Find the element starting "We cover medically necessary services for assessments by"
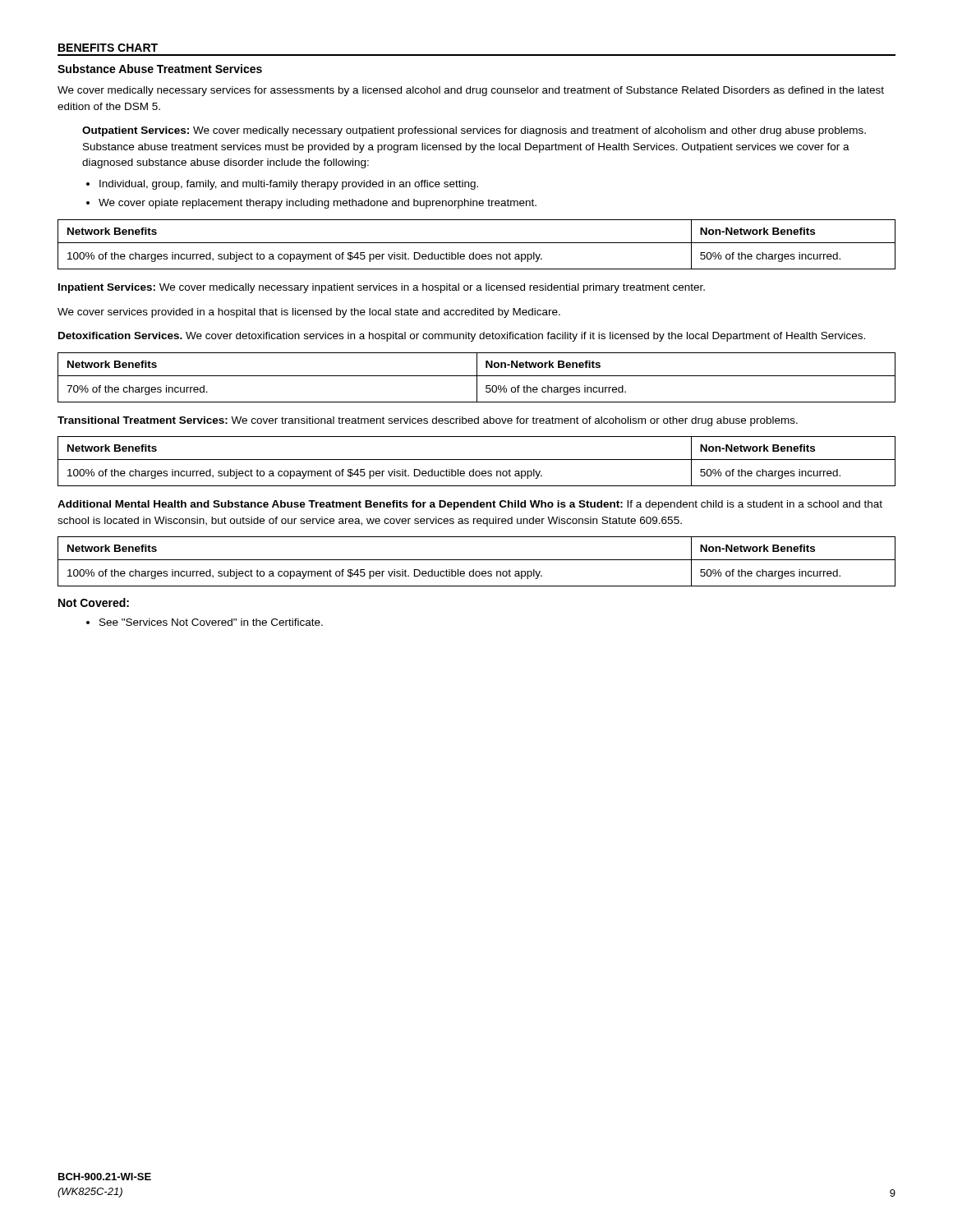953x1232 pixels. coord(471,98)
